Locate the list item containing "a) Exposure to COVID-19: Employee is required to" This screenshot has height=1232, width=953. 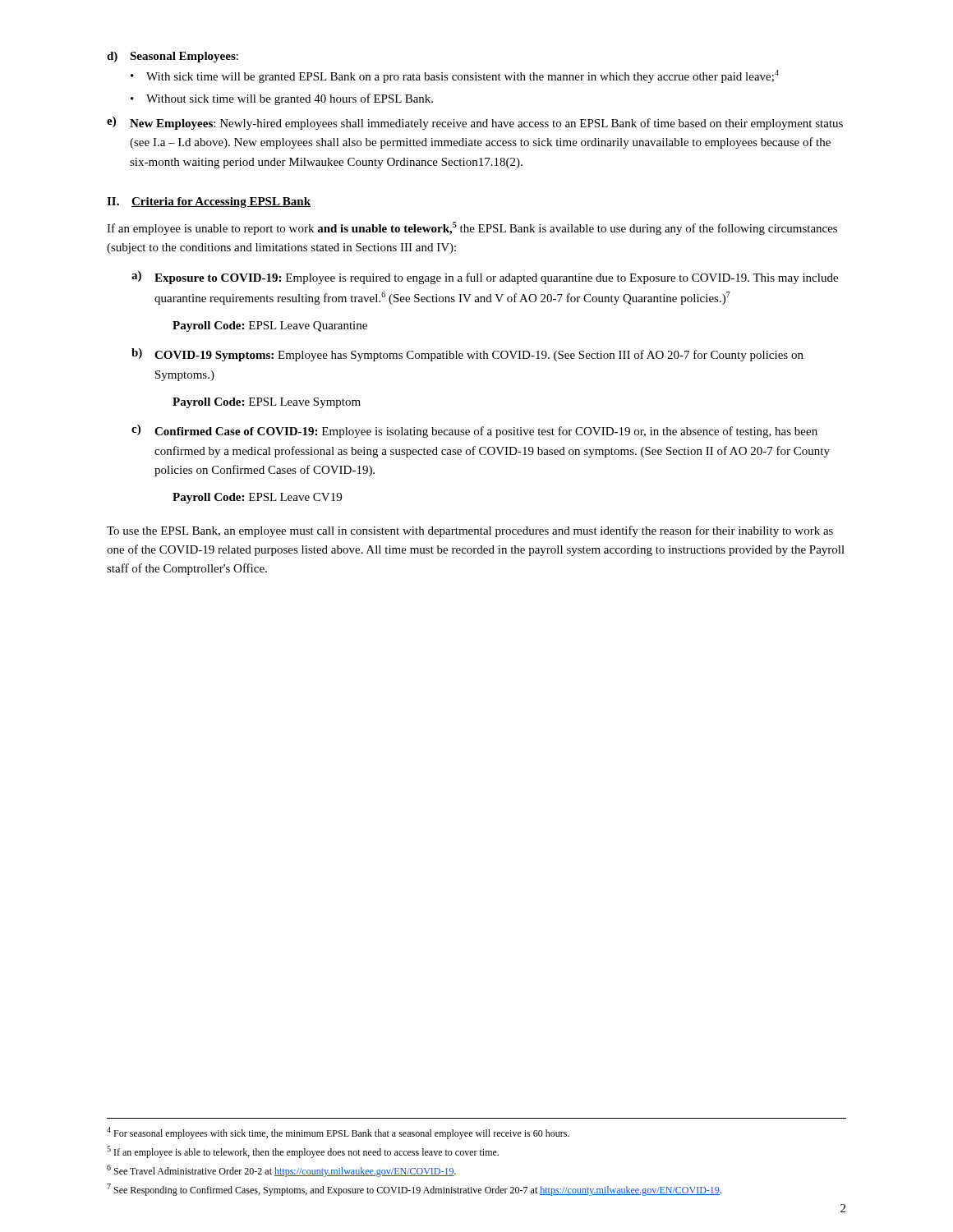[x=489, y=288]
